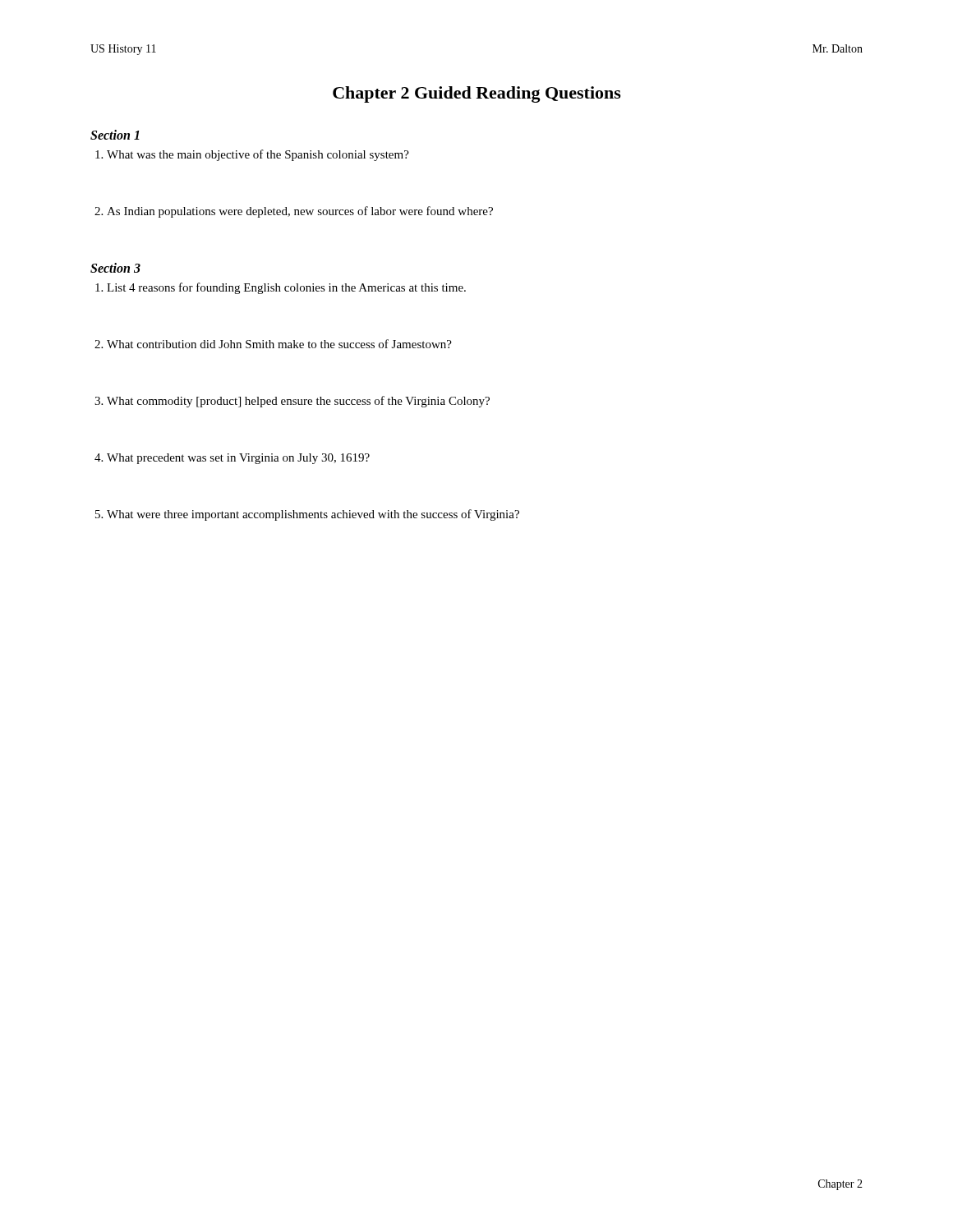Point to the text starting "List 4 reasons for founding English"

pyautogui.click(x=286, y=288)
